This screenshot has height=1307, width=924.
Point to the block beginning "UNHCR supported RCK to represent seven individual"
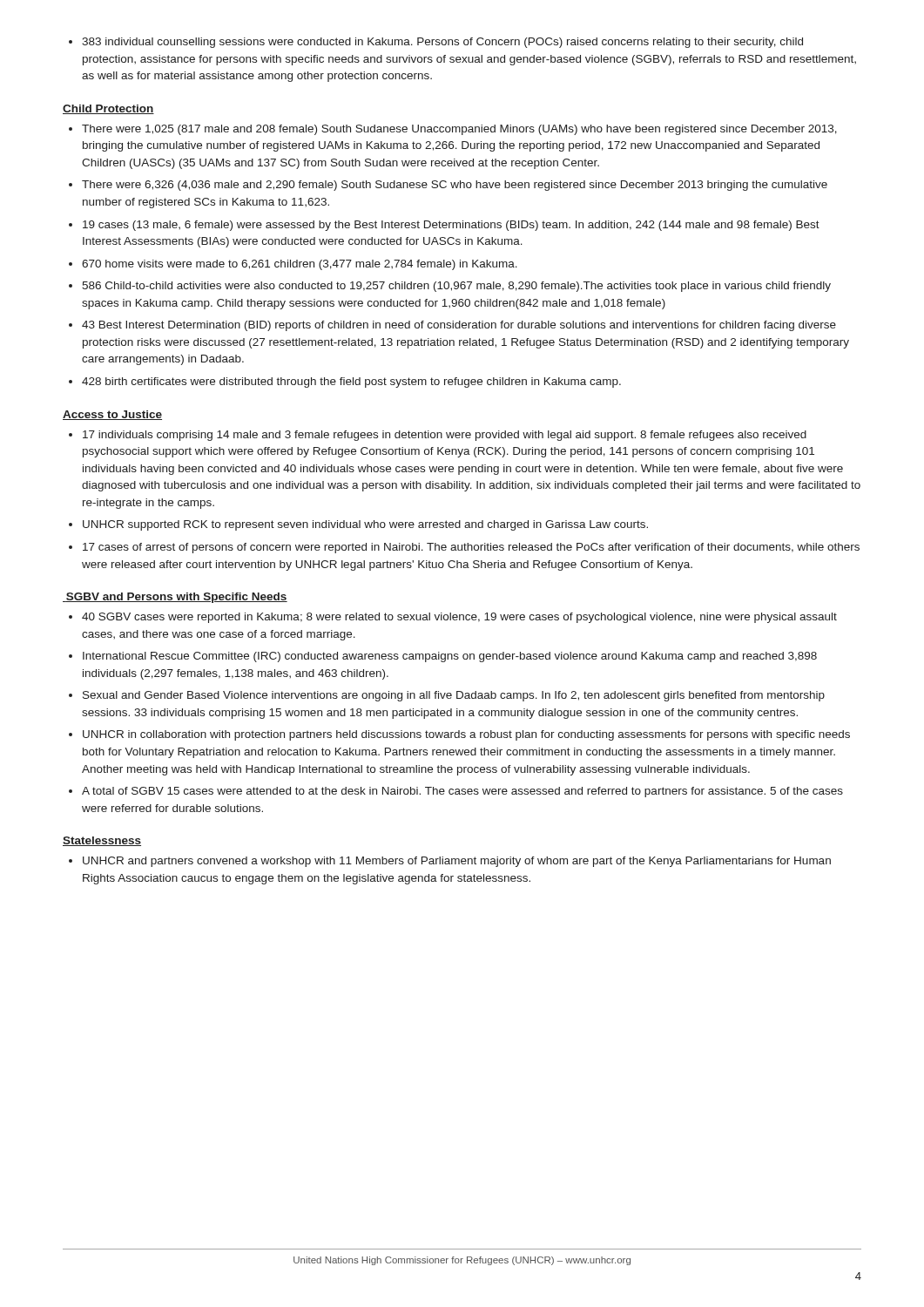(462, 525)
